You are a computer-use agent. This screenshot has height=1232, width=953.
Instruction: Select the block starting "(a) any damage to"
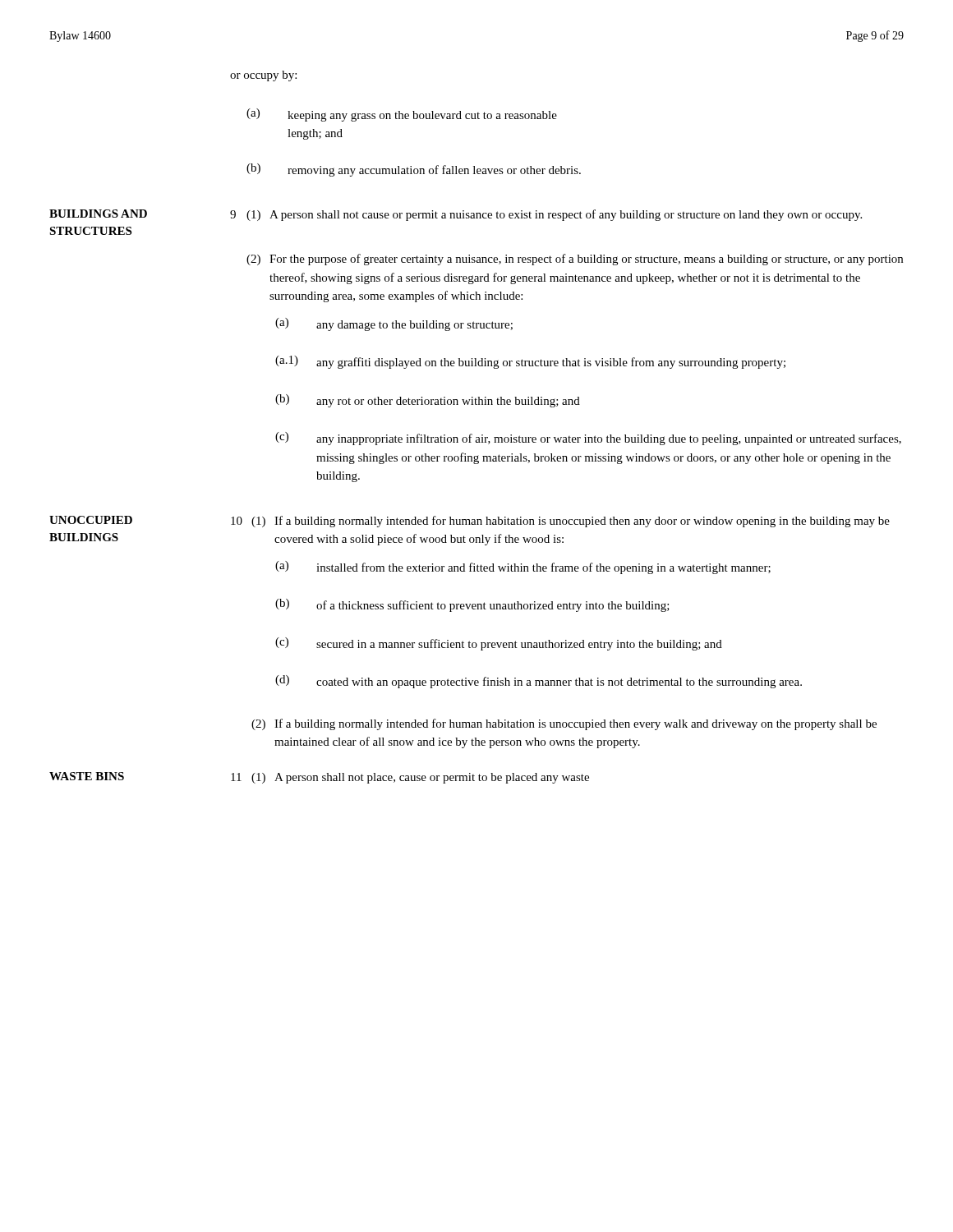click(394, 324)
